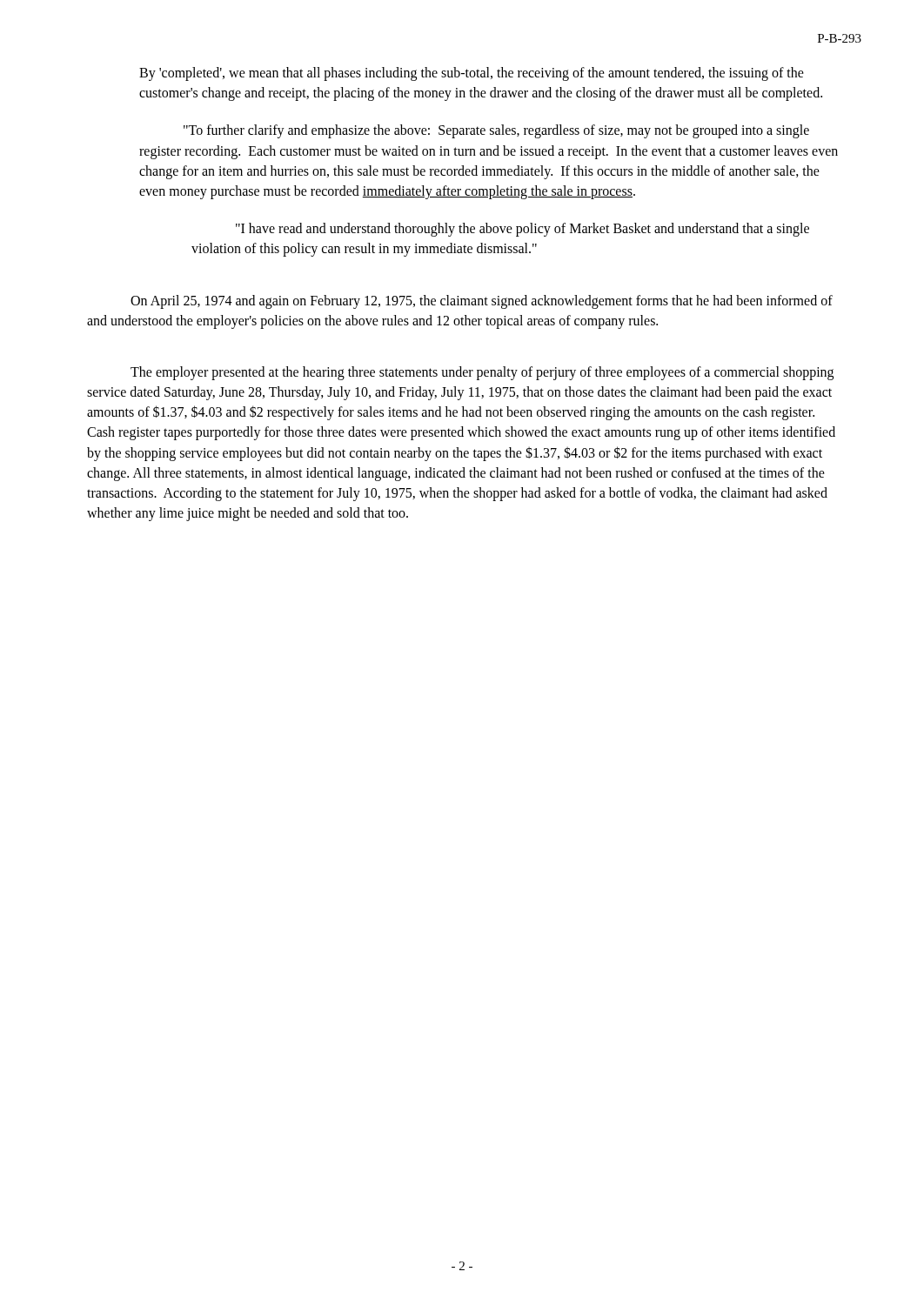Screen dimensions: 1305x924
Task: Select the text block with the text ""I have read"
Action: point(501,239)
